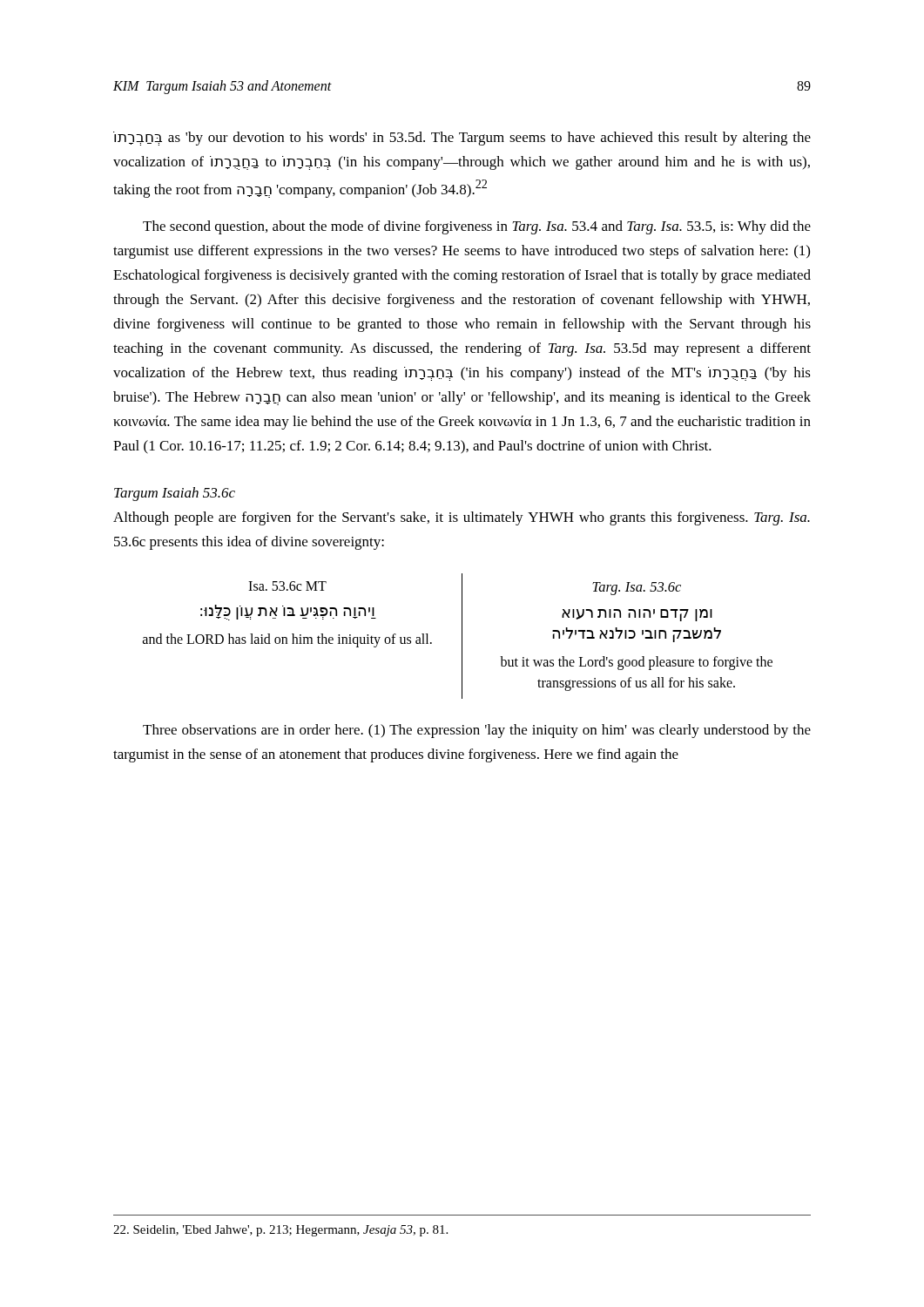Point to the region starting "The second question, about the mode of divine"

point(462,336)
